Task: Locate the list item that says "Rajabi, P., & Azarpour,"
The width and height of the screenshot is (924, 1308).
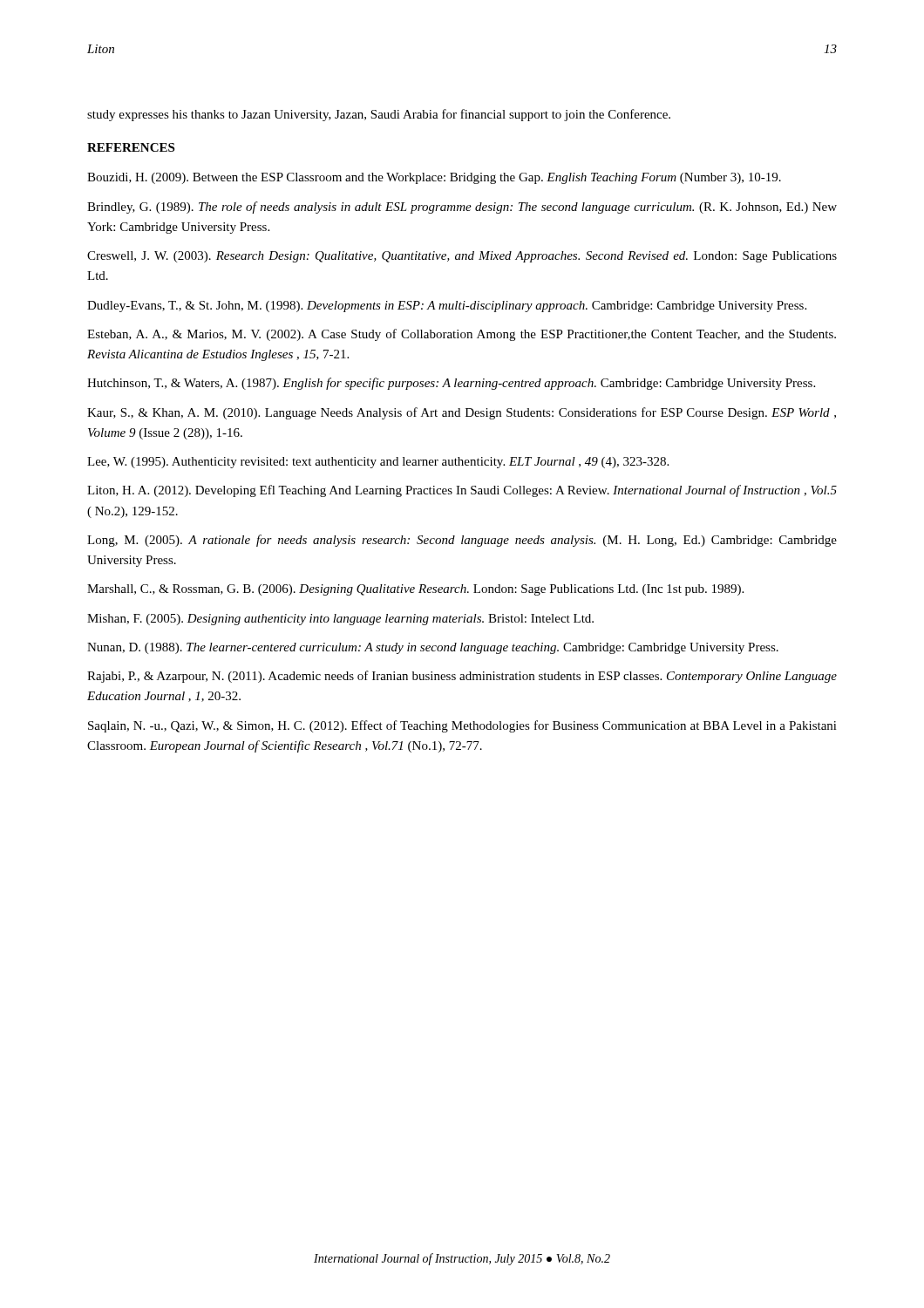Action: click(462, 686)
